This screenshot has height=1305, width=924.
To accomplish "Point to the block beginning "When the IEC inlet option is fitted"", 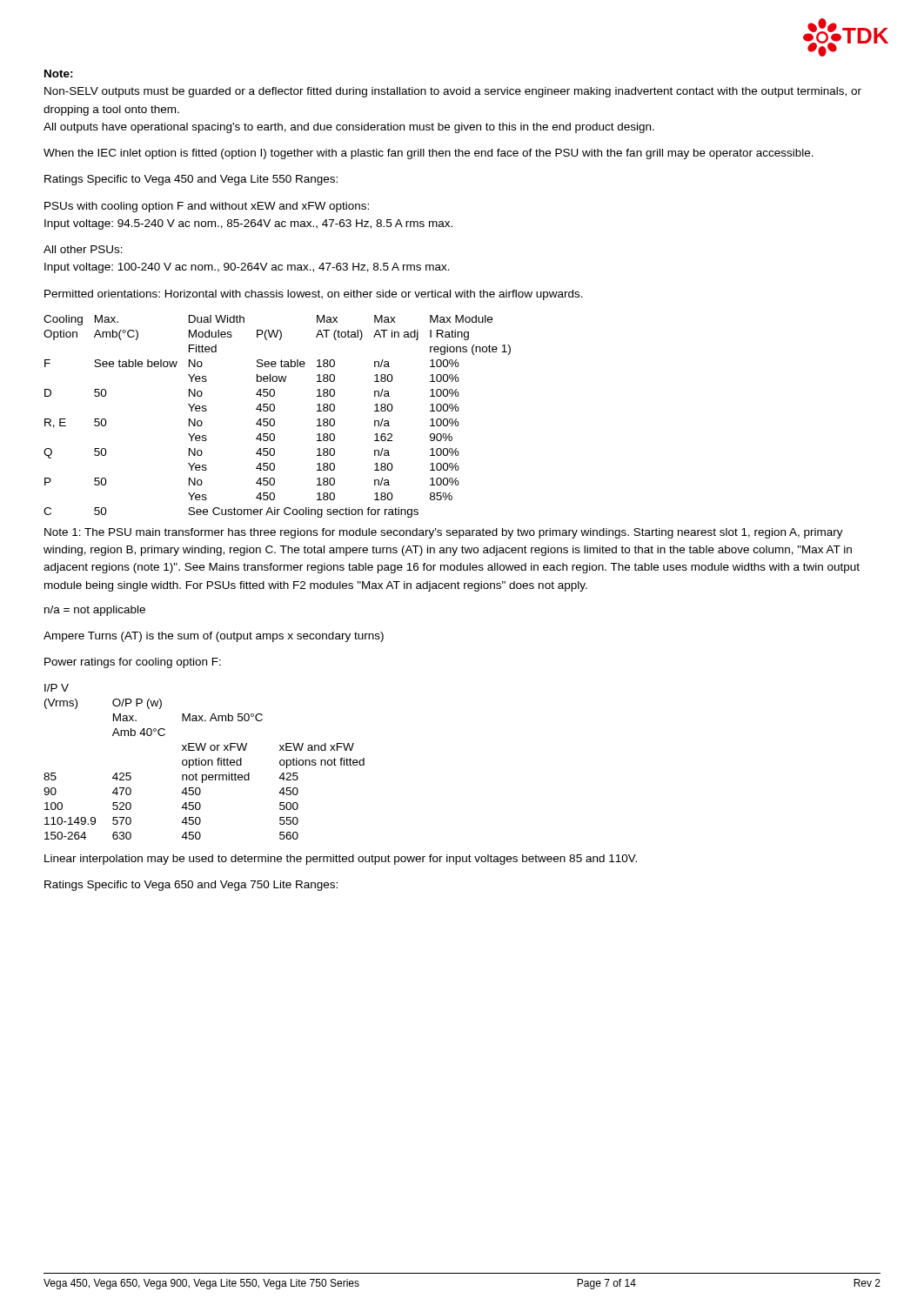I will point(429,153).
